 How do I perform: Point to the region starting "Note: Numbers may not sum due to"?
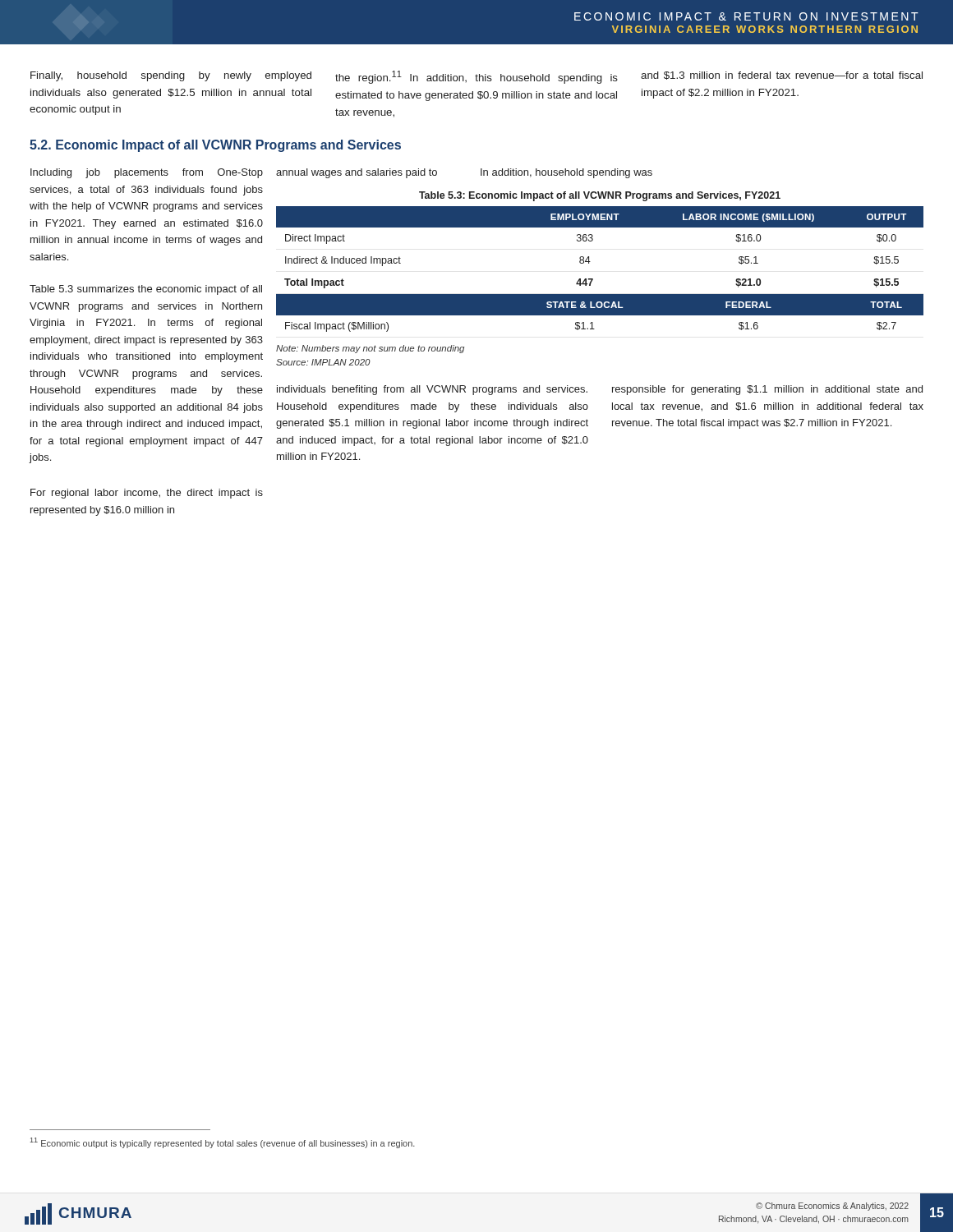point(370,355)
